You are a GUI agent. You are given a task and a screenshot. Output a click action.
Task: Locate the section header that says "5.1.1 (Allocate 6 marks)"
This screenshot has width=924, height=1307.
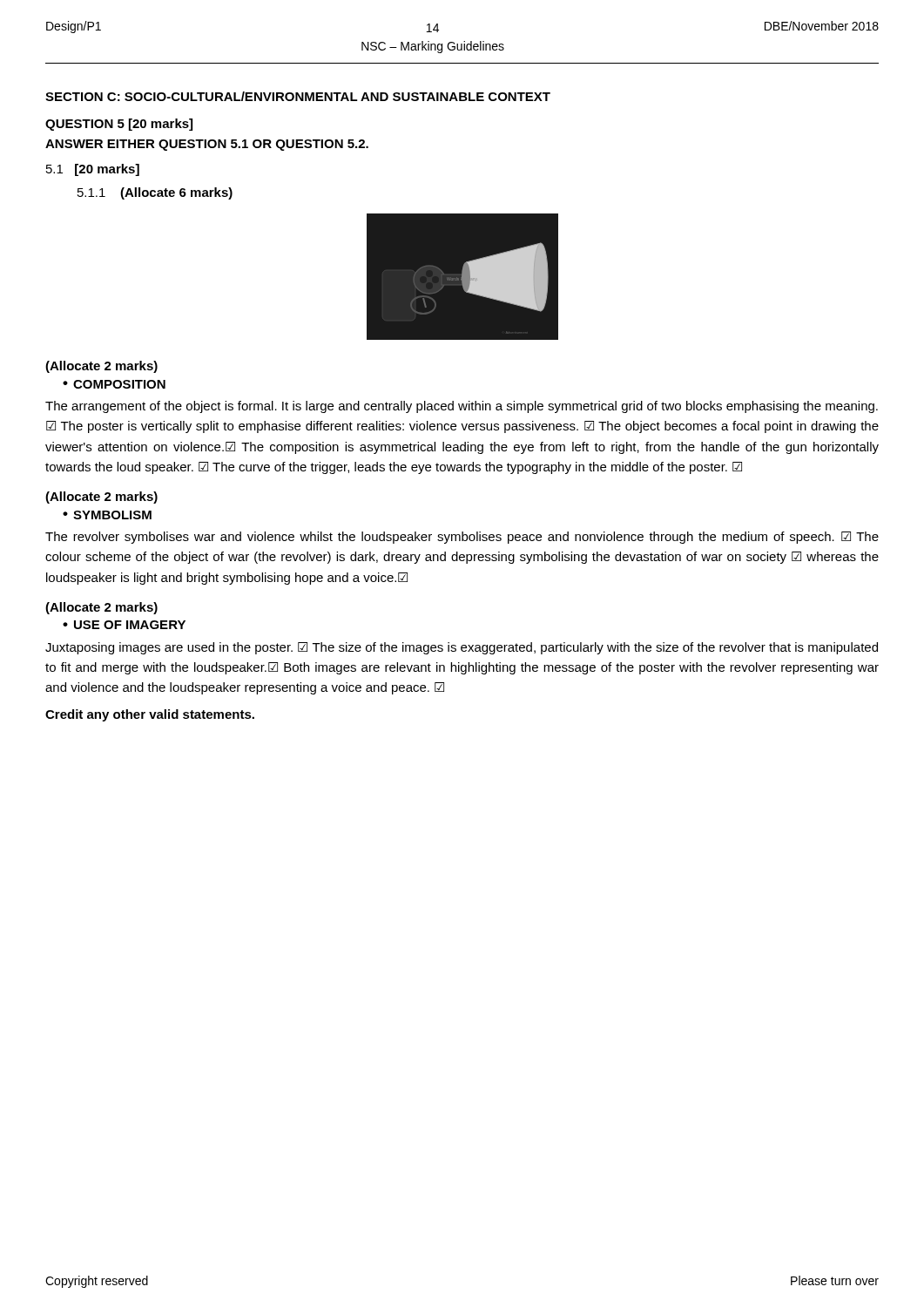click(155, 192)
